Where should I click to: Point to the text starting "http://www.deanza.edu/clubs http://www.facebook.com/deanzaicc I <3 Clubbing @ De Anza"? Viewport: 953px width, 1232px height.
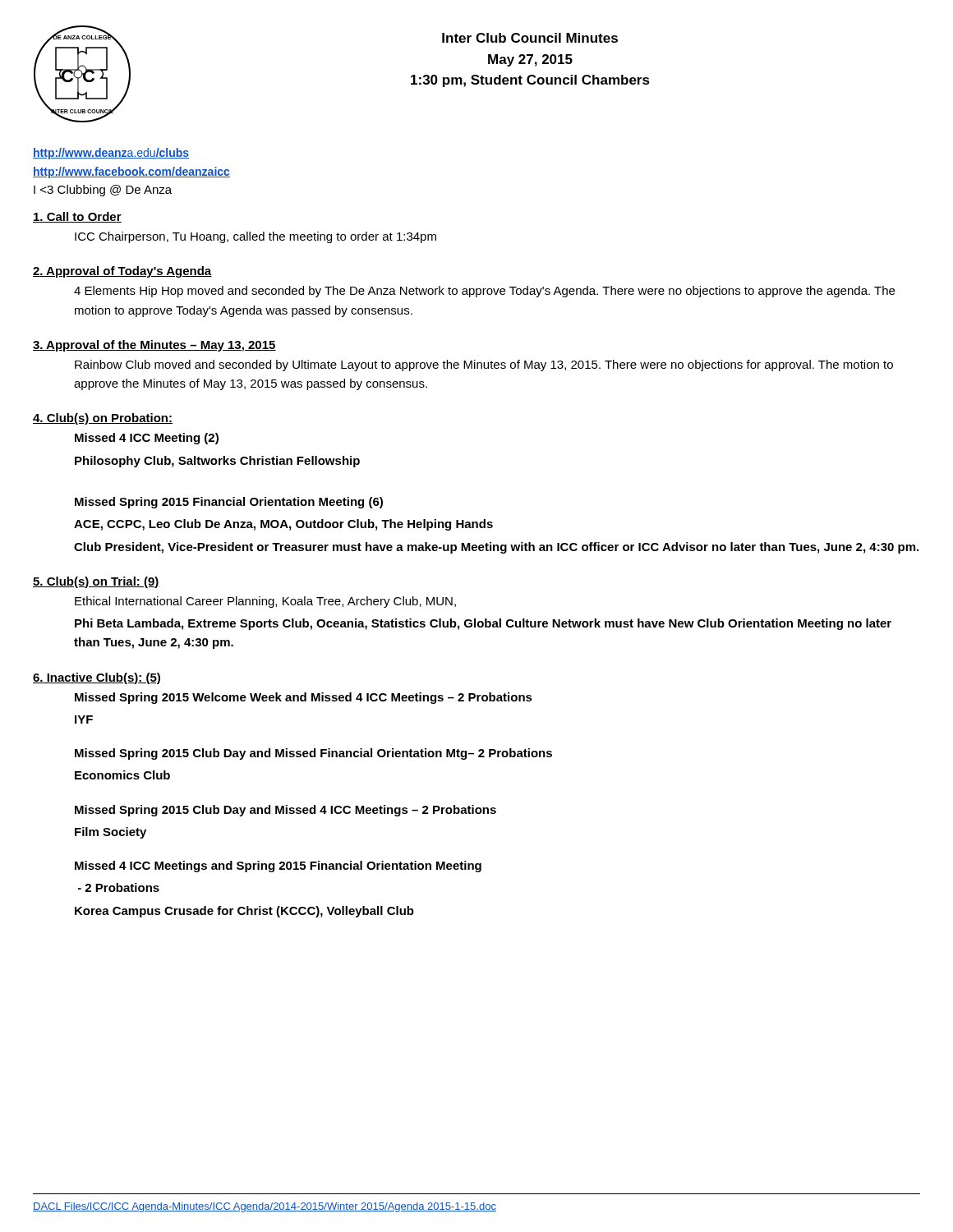131,171
